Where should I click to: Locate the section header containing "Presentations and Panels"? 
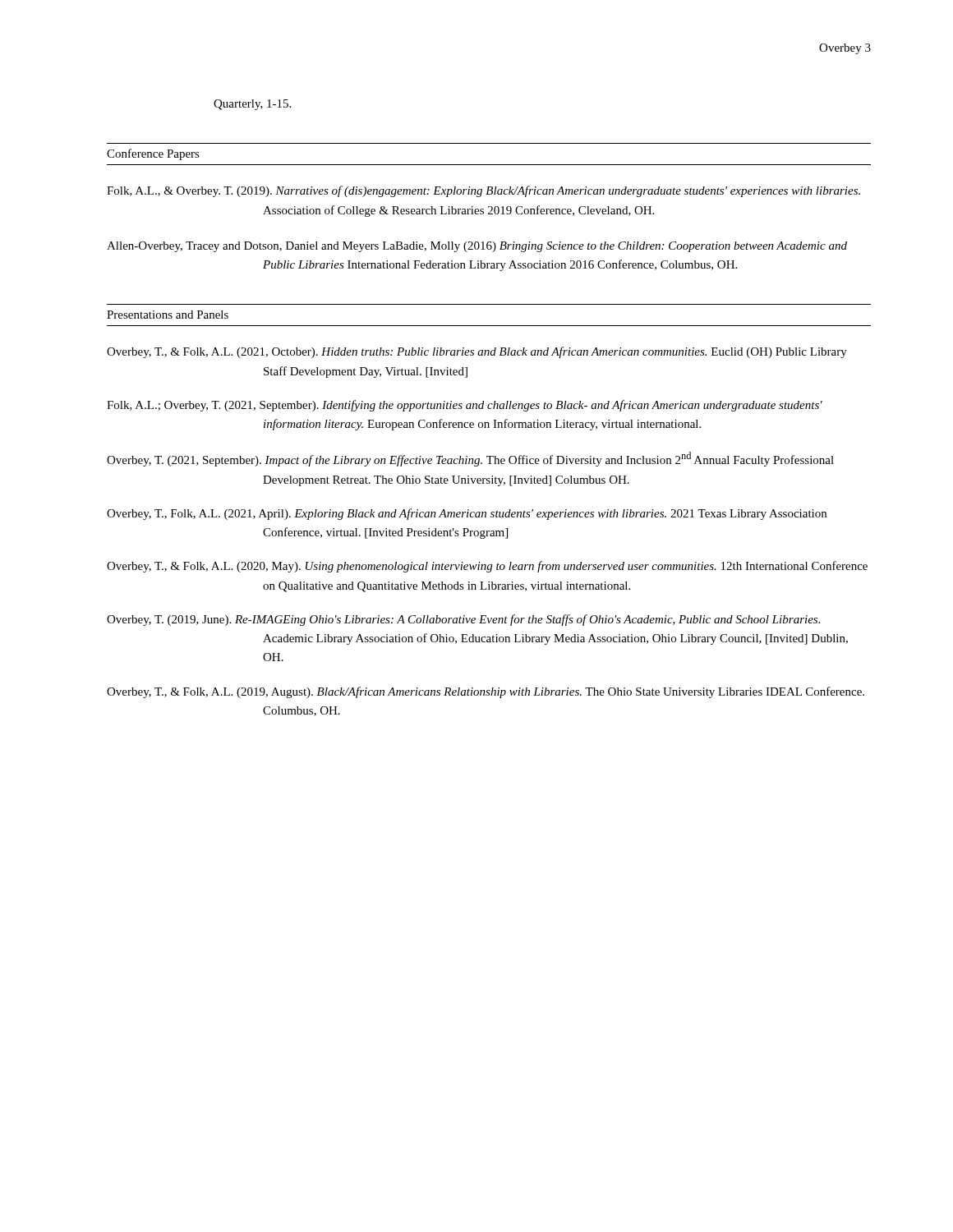pos(168,315)
